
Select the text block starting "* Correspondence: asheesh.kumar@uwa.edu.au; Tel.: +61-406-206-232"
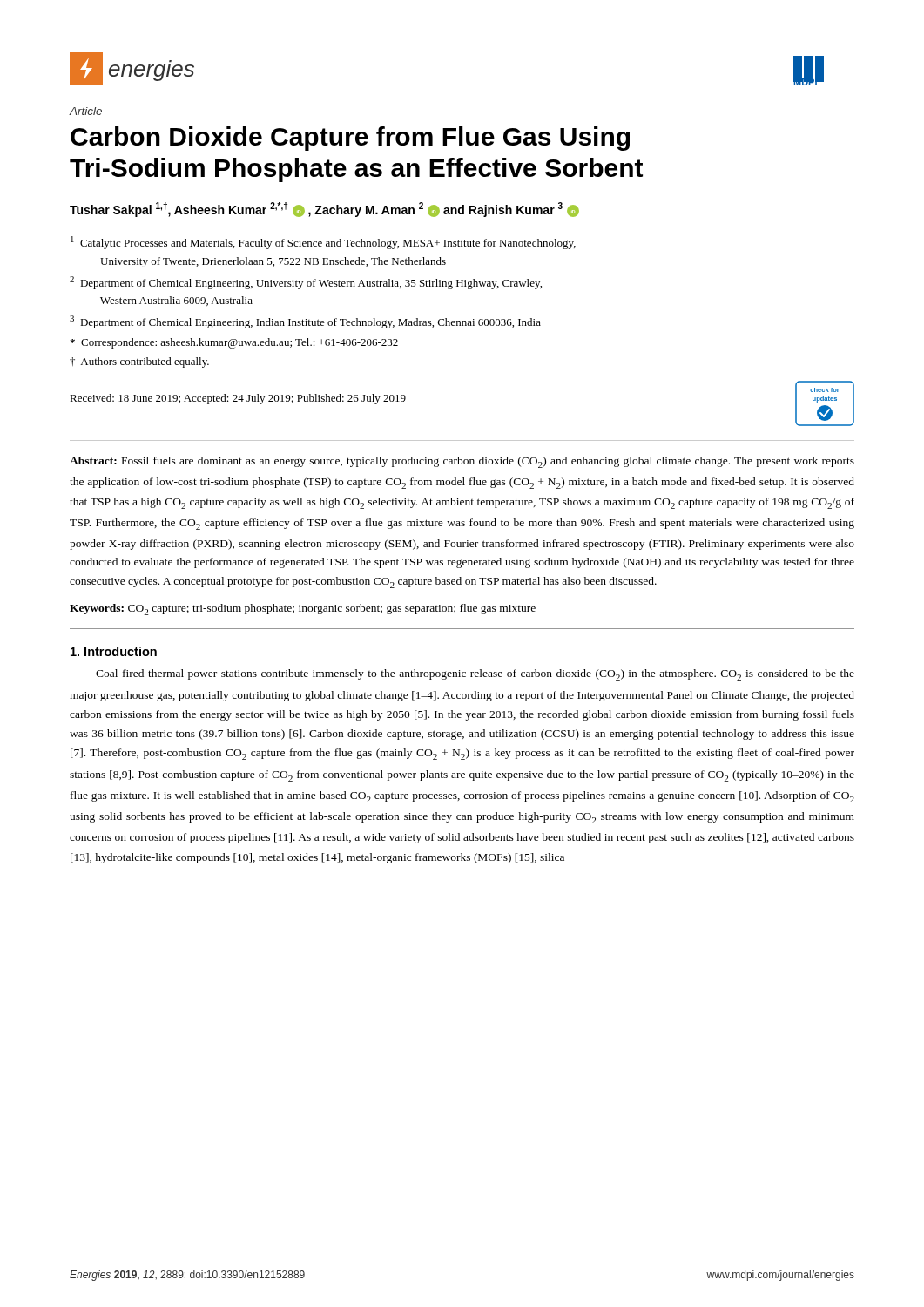tap(234, 343)
